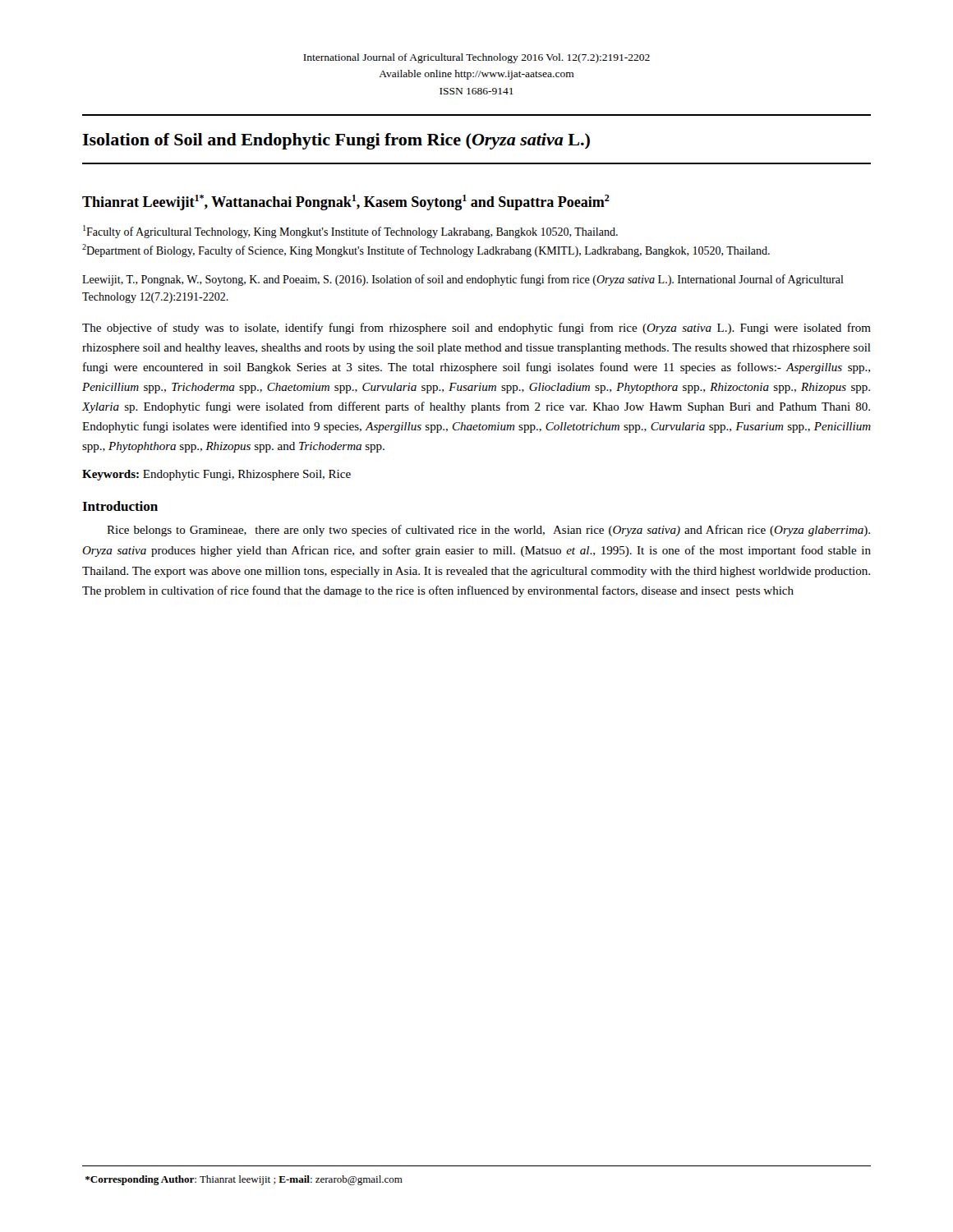This screenshot has height=1232, width=953.
Task: Click on the element starting "Rice belongs to Gramineae,"
Action: pyautogui.click(x=476, y=560)
